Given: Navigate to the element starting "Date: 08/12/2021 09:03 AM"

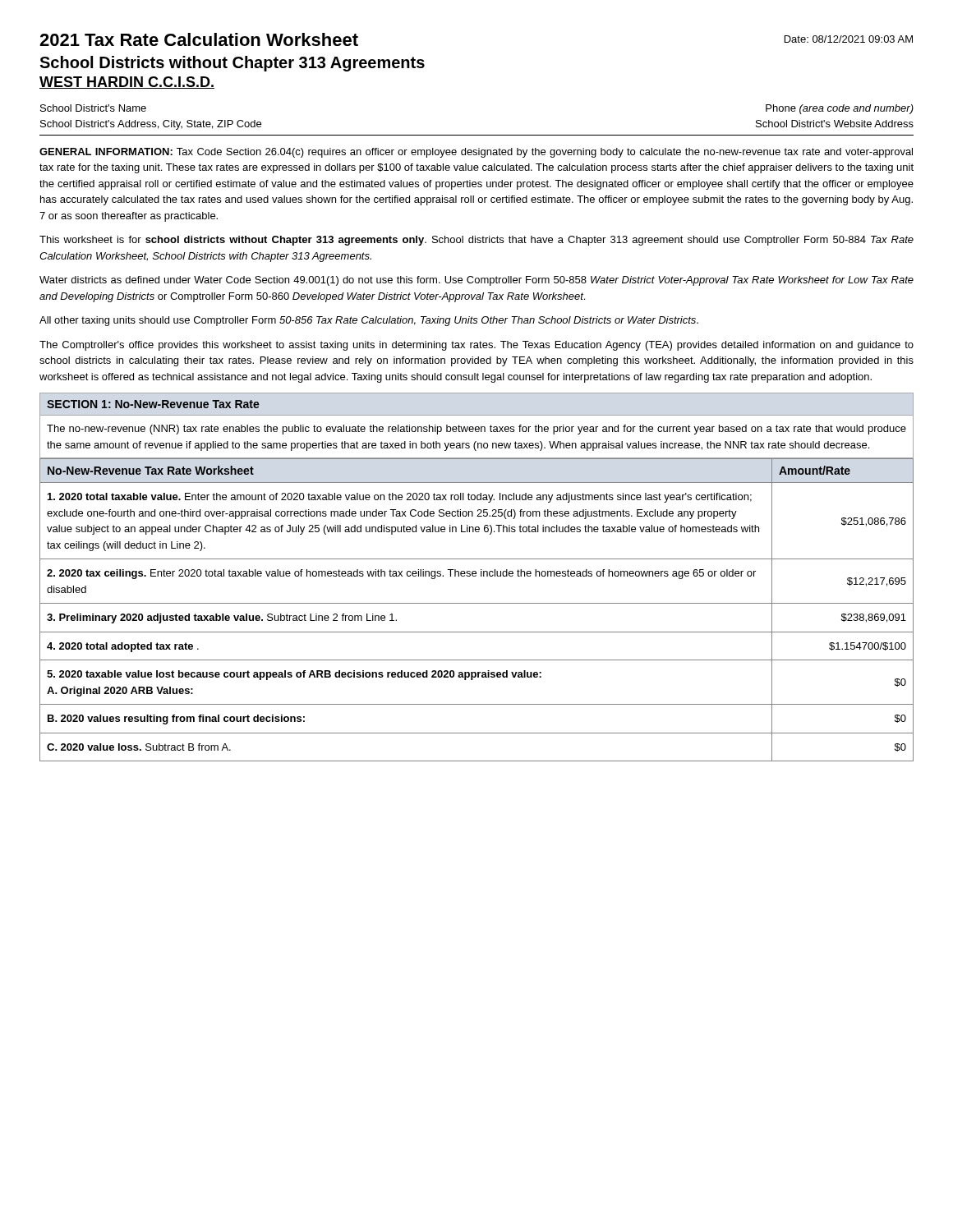Looking at the screenshot, I should (849, 39).
